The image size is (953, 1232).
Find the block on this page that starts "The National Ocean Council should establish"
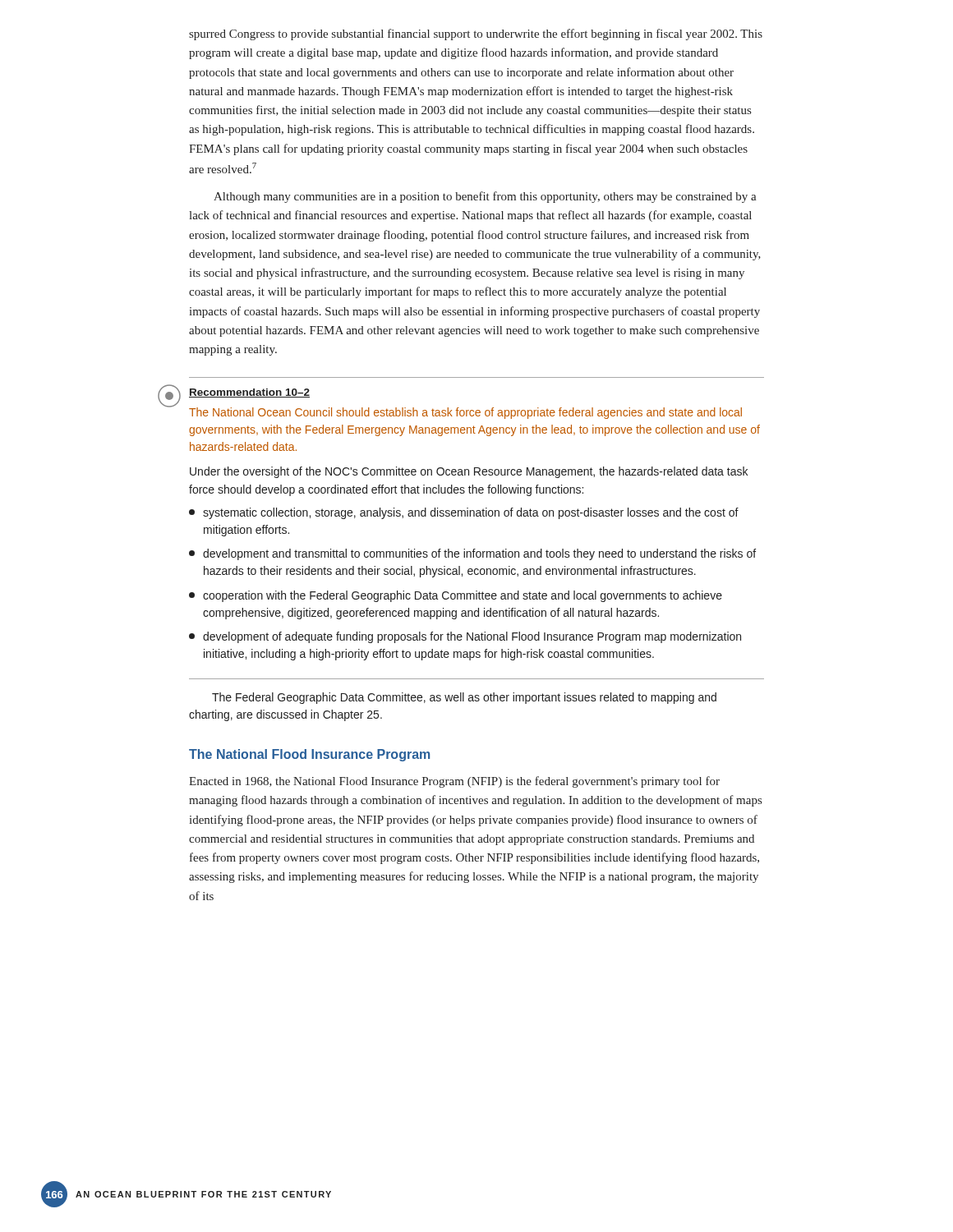(474, 430)
